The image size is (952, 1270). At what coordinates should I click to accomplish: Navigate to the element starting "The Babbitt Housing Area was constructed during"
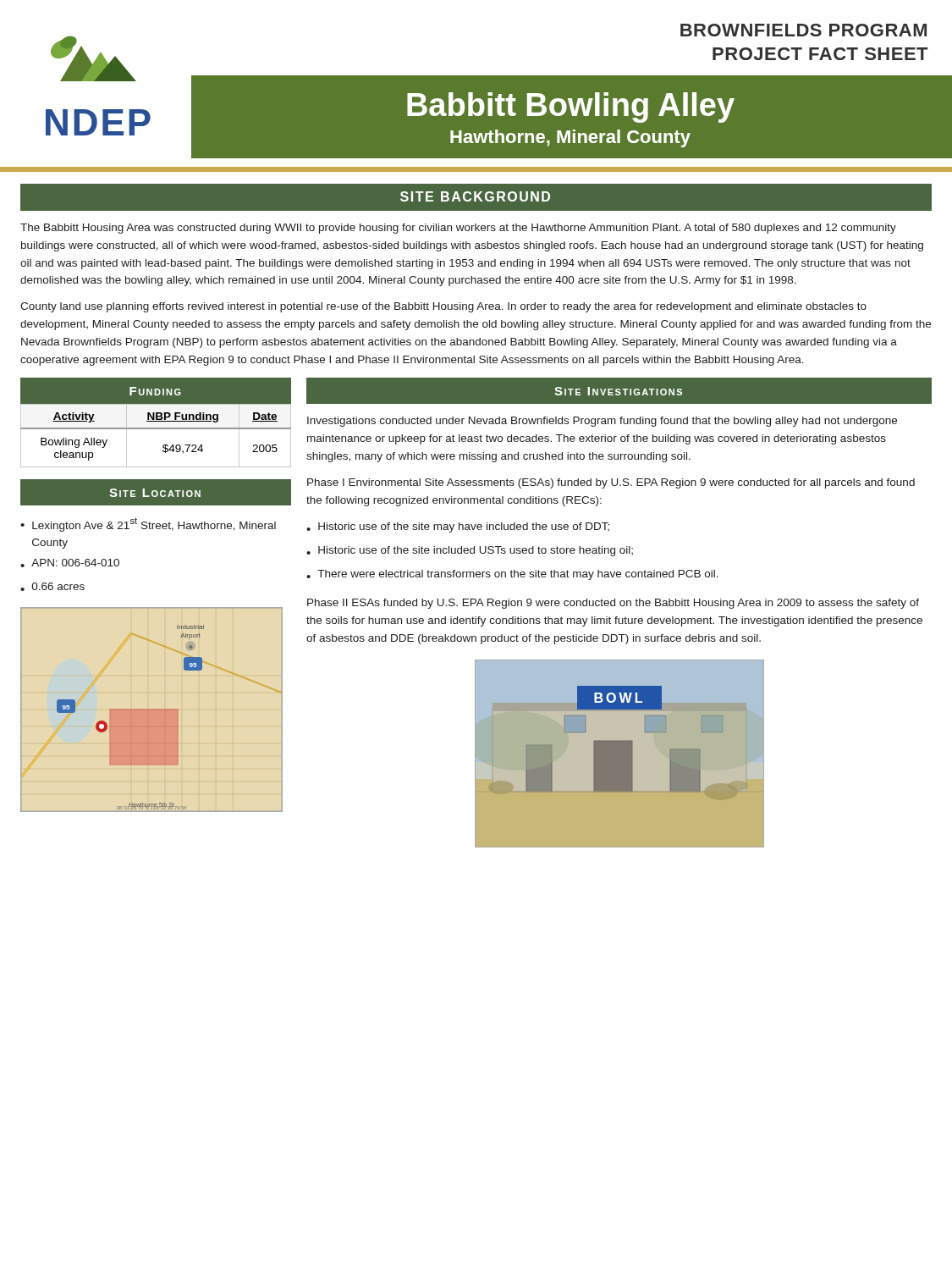(472, 254)
